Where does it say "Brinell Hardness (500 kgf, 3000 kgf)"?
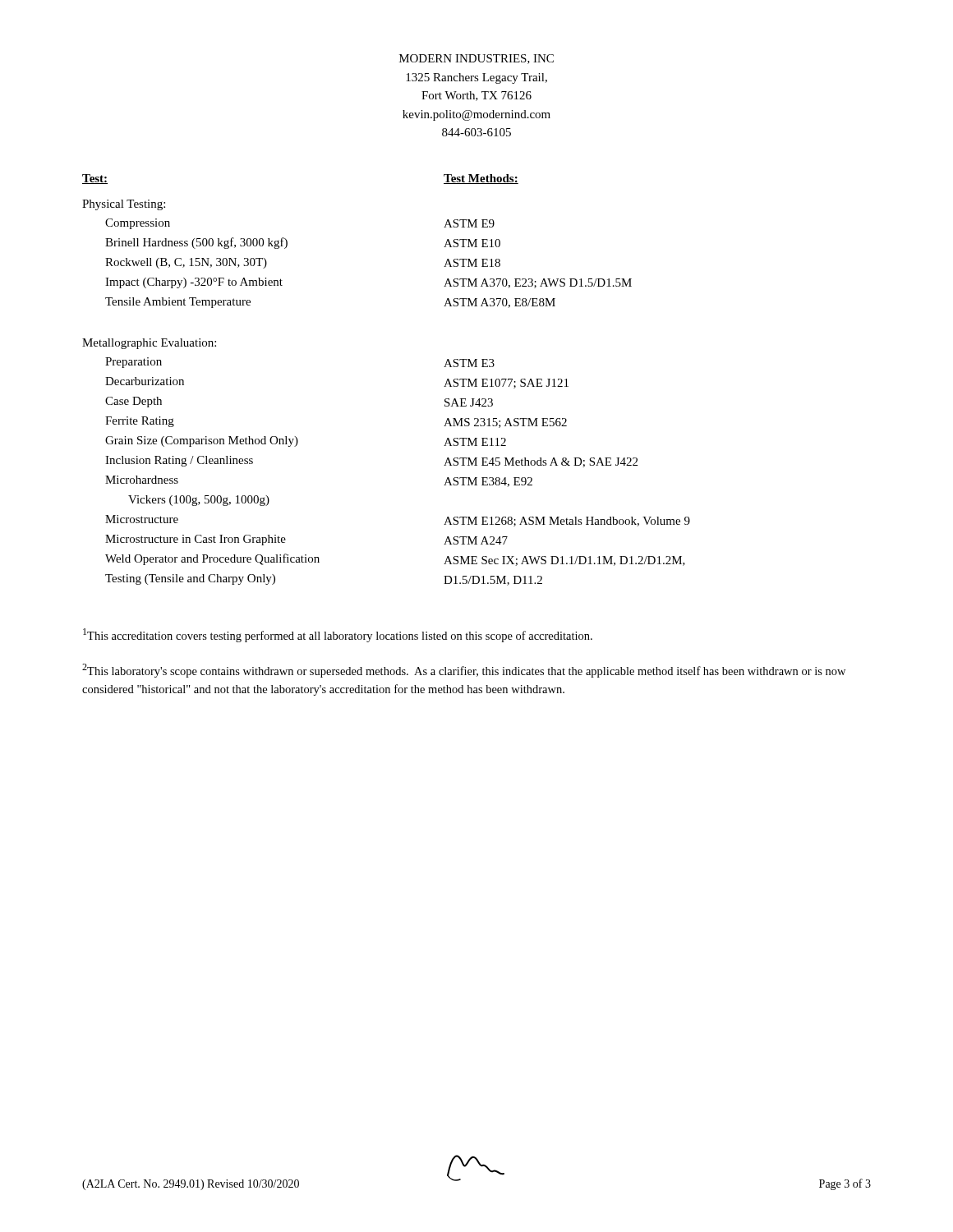953x1232 pixels. click(x=197, y=242)
